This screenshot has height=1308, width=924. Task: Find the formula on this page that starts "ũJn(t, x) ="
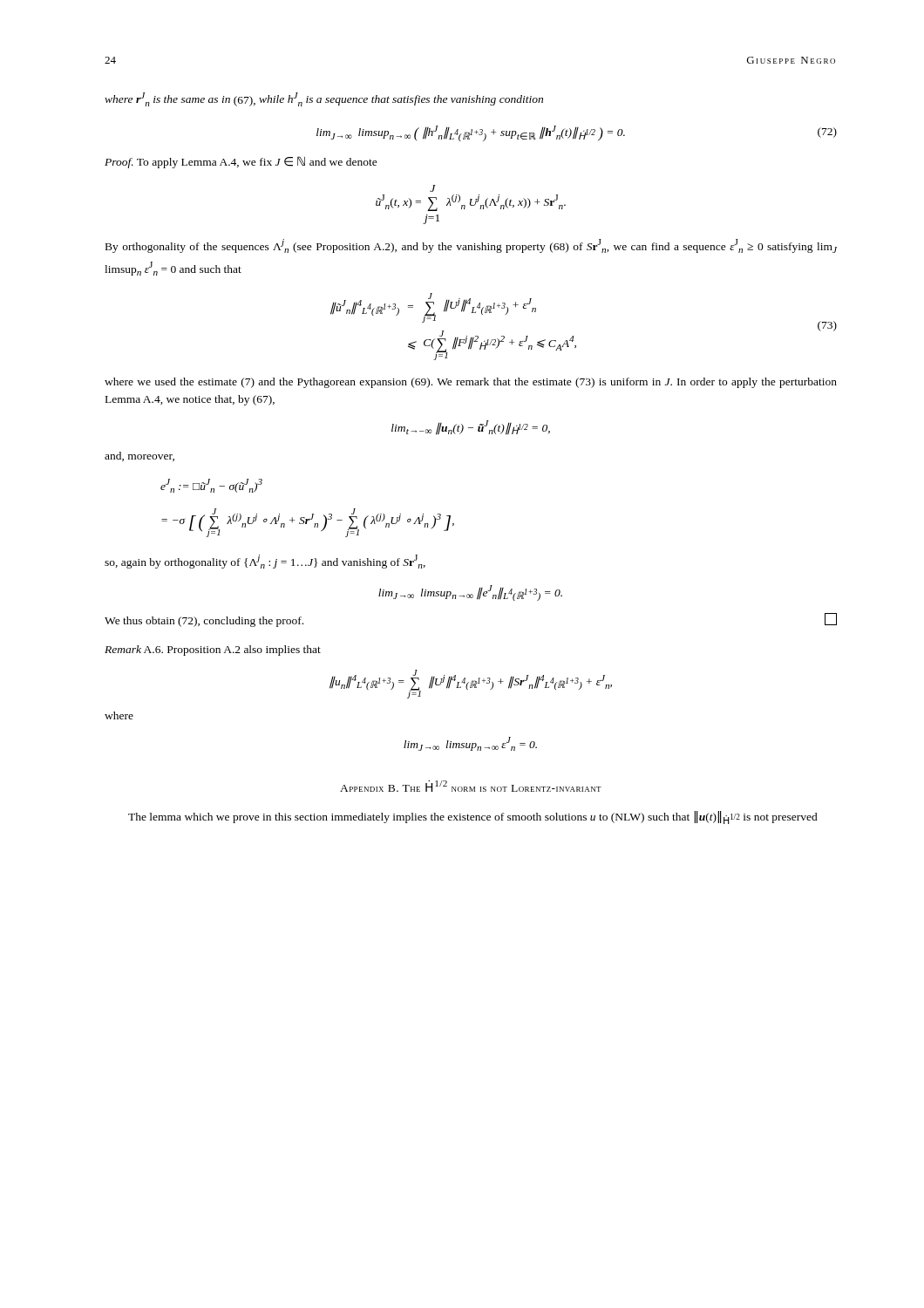(x=471, y=203)
